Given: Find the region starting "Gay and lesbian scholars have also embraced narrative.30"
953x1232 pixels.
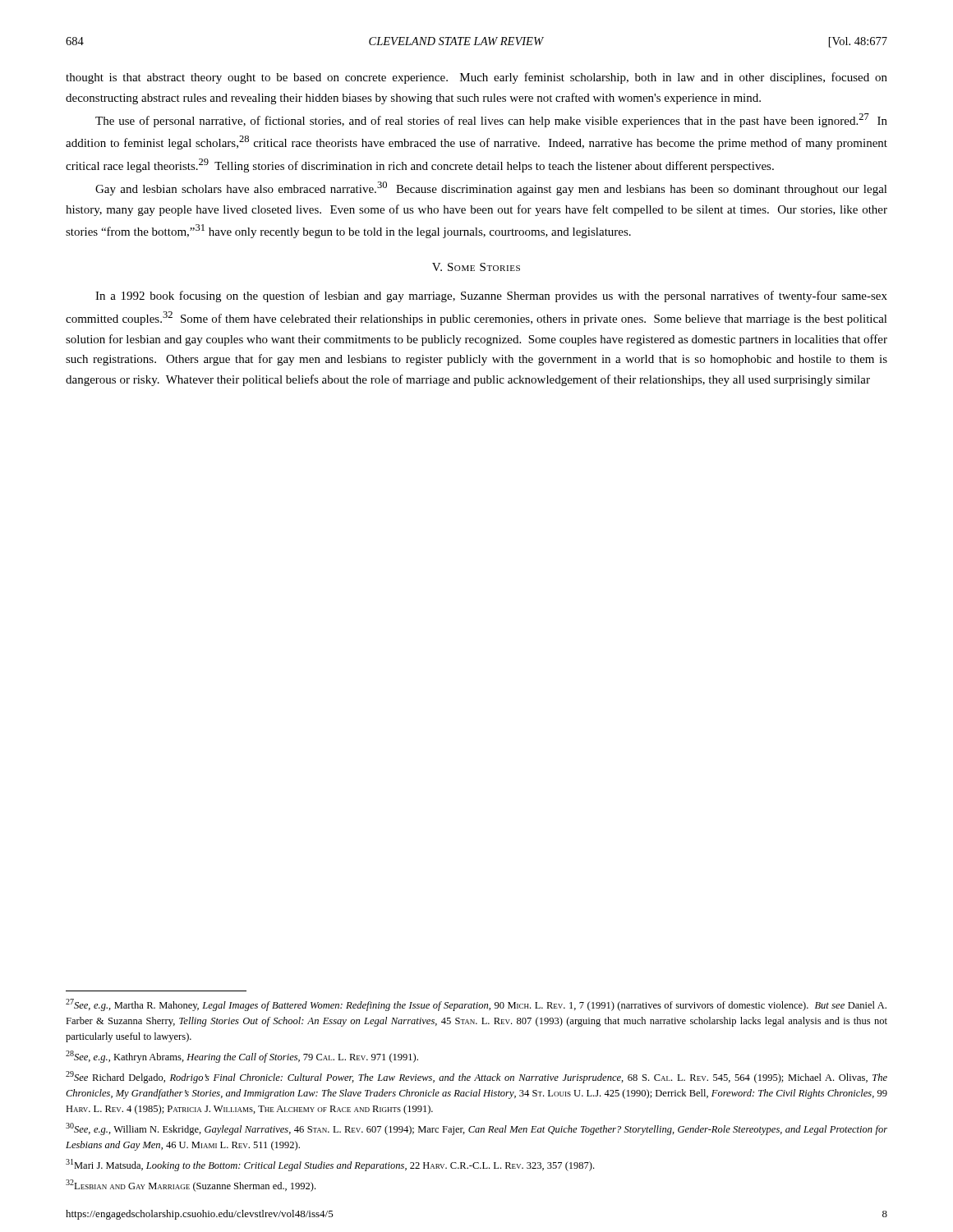Looking at the screenshot, I should coord(476,209).
